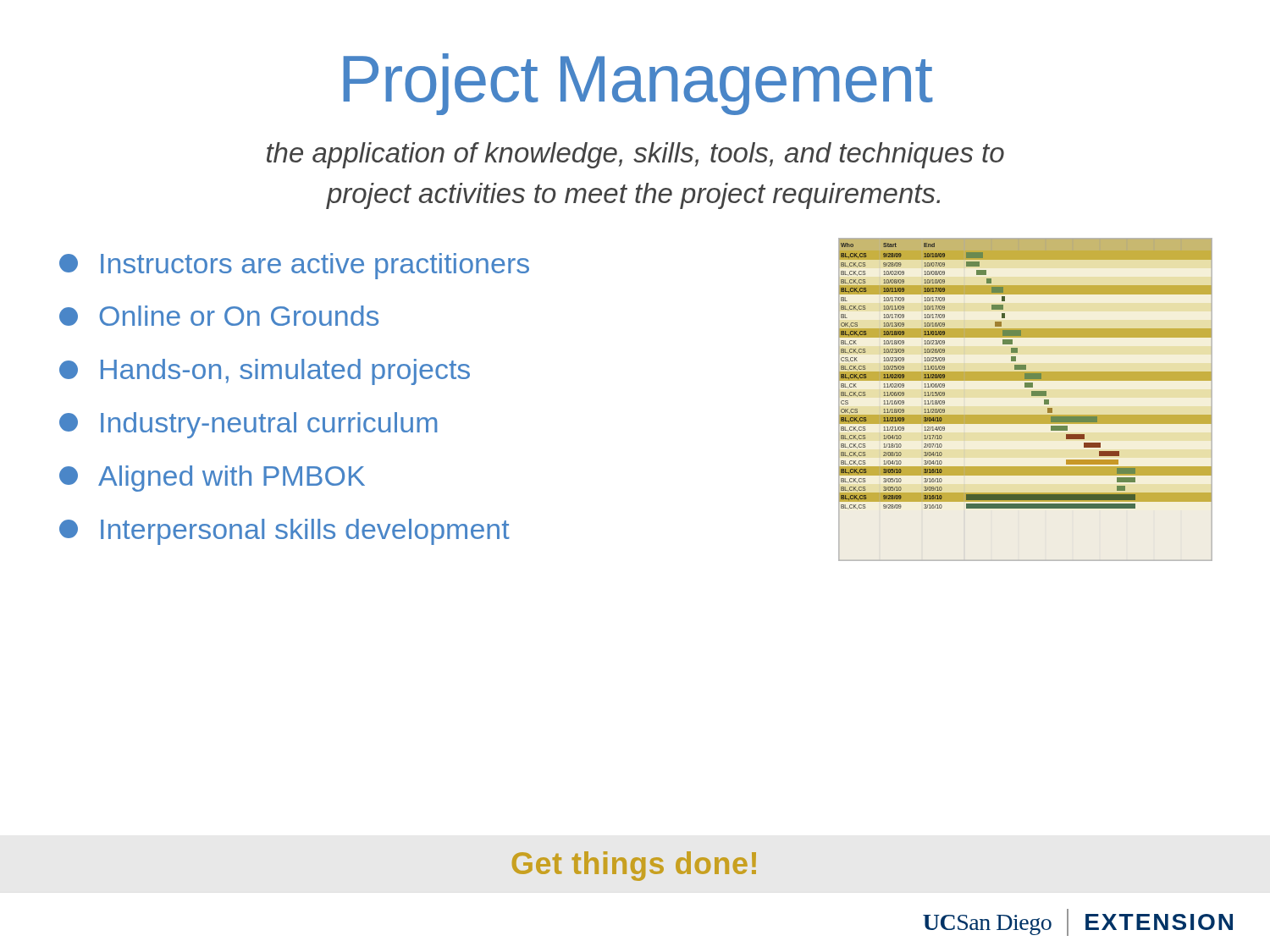Select the passage starting "Industry-neutral curriculum"
1270x952 pixels.
(249, 423)
